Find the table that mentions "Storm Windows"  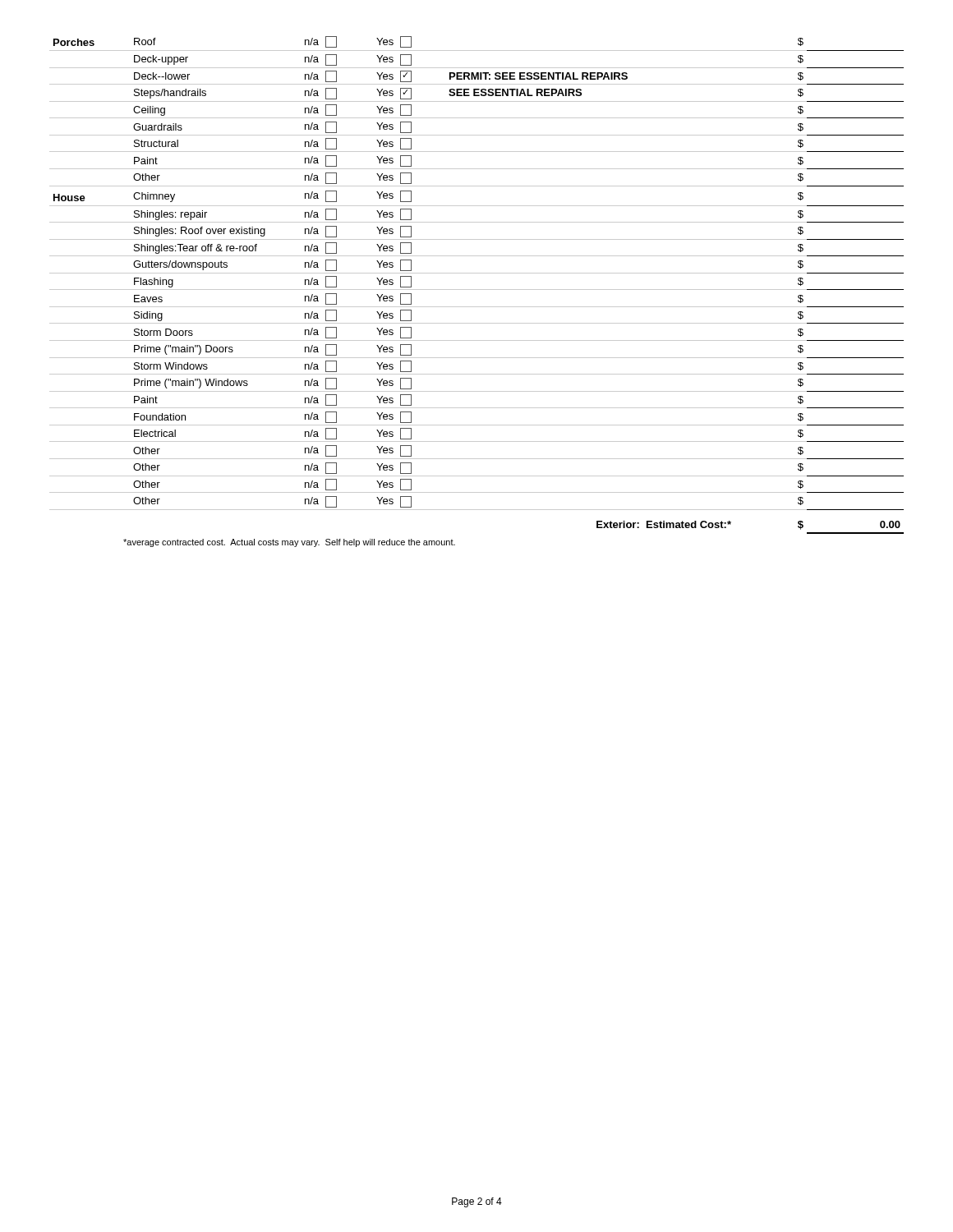pyautogui.click(x=476, y=283)
